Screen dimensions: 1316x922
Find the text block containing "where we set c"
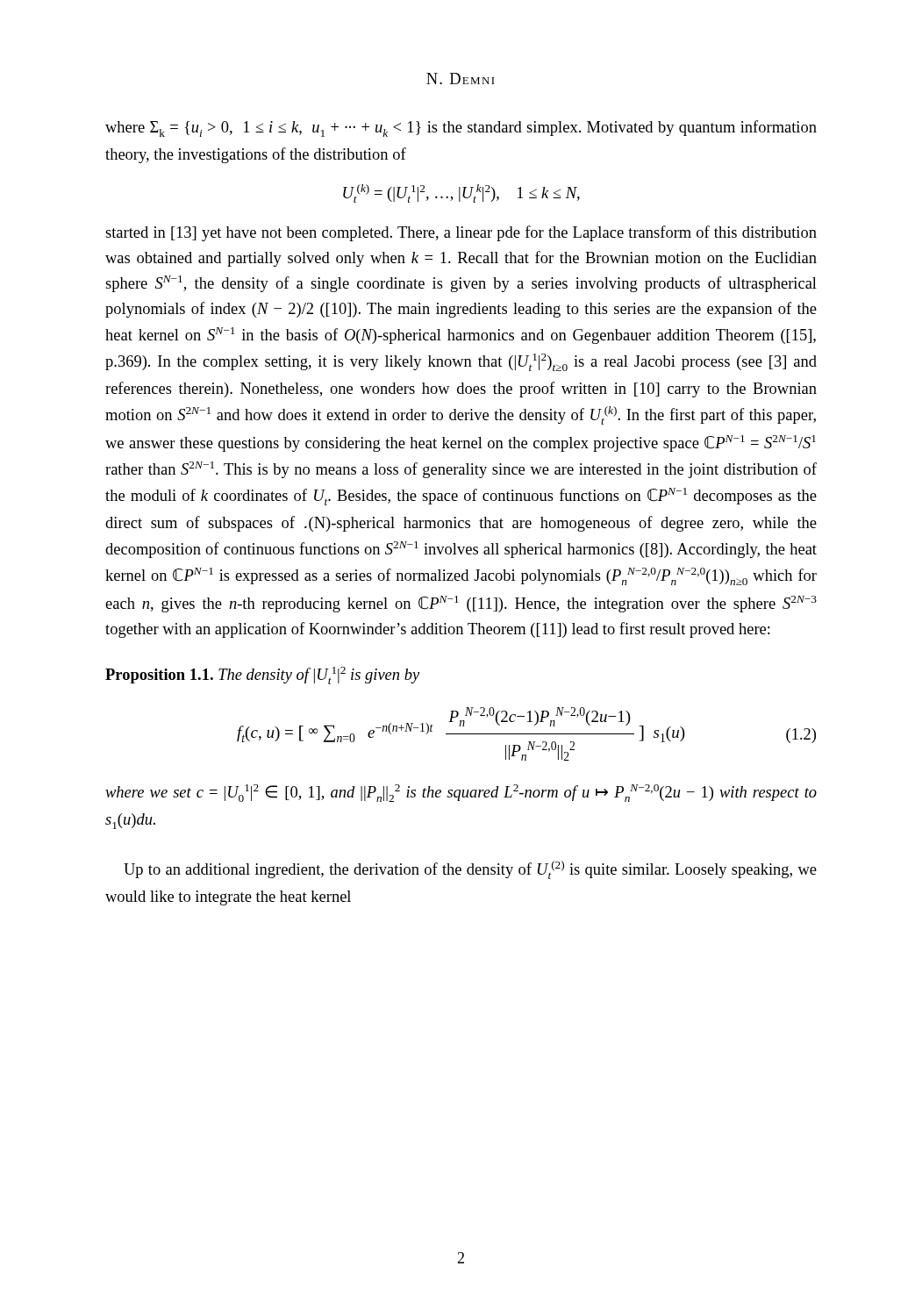point(461,806)
